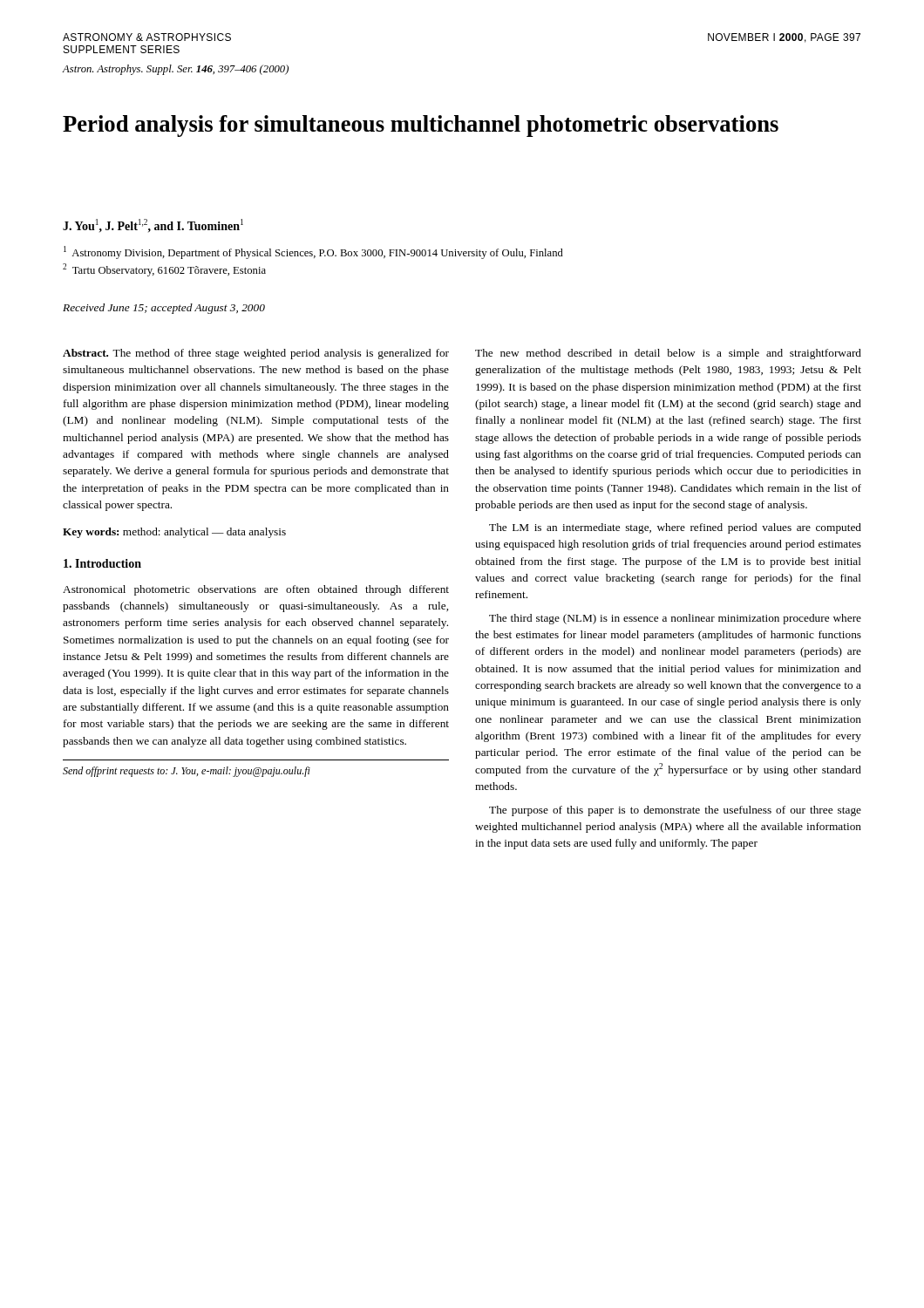Point to the block beginning "Send offprint requests"
The image size is (924, 1308).
pyautogui.click(x=186, y=771)
